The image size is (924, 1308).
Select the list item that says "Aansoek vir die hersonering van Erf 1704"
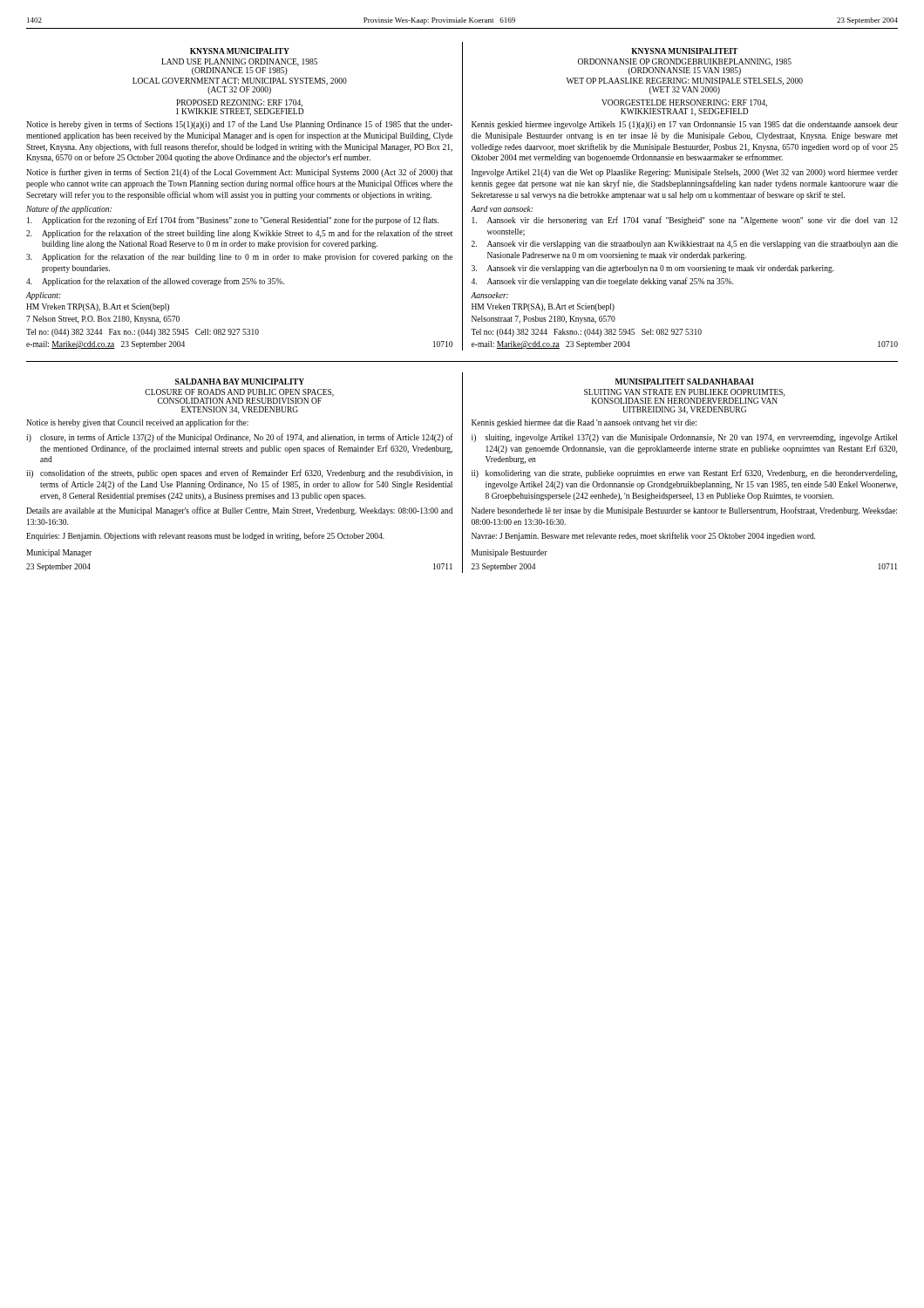[684, 226]
